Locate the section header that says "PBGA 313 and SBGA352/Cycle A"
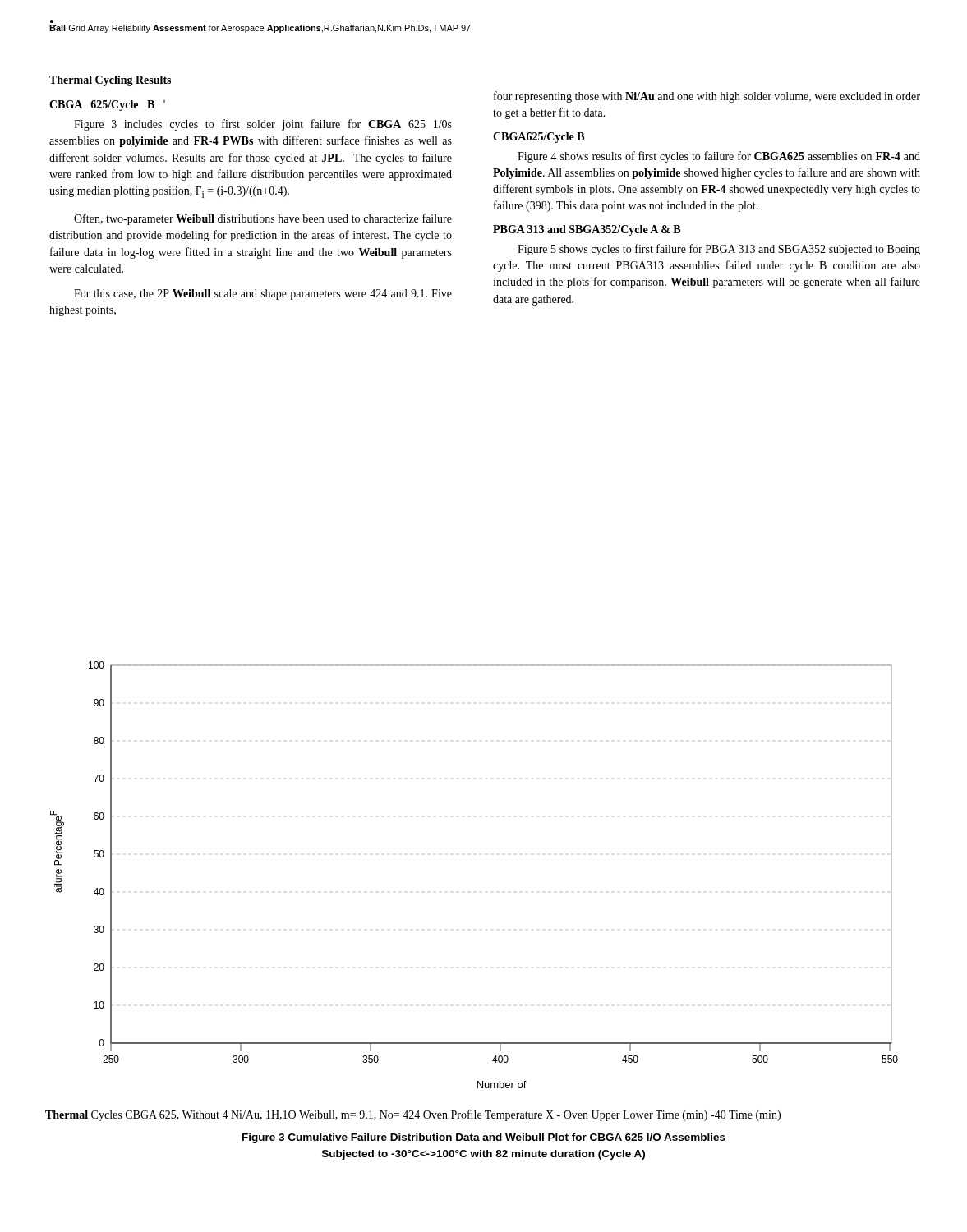The height and width of the screenshot is (1232, 967). tap(587, 229)
